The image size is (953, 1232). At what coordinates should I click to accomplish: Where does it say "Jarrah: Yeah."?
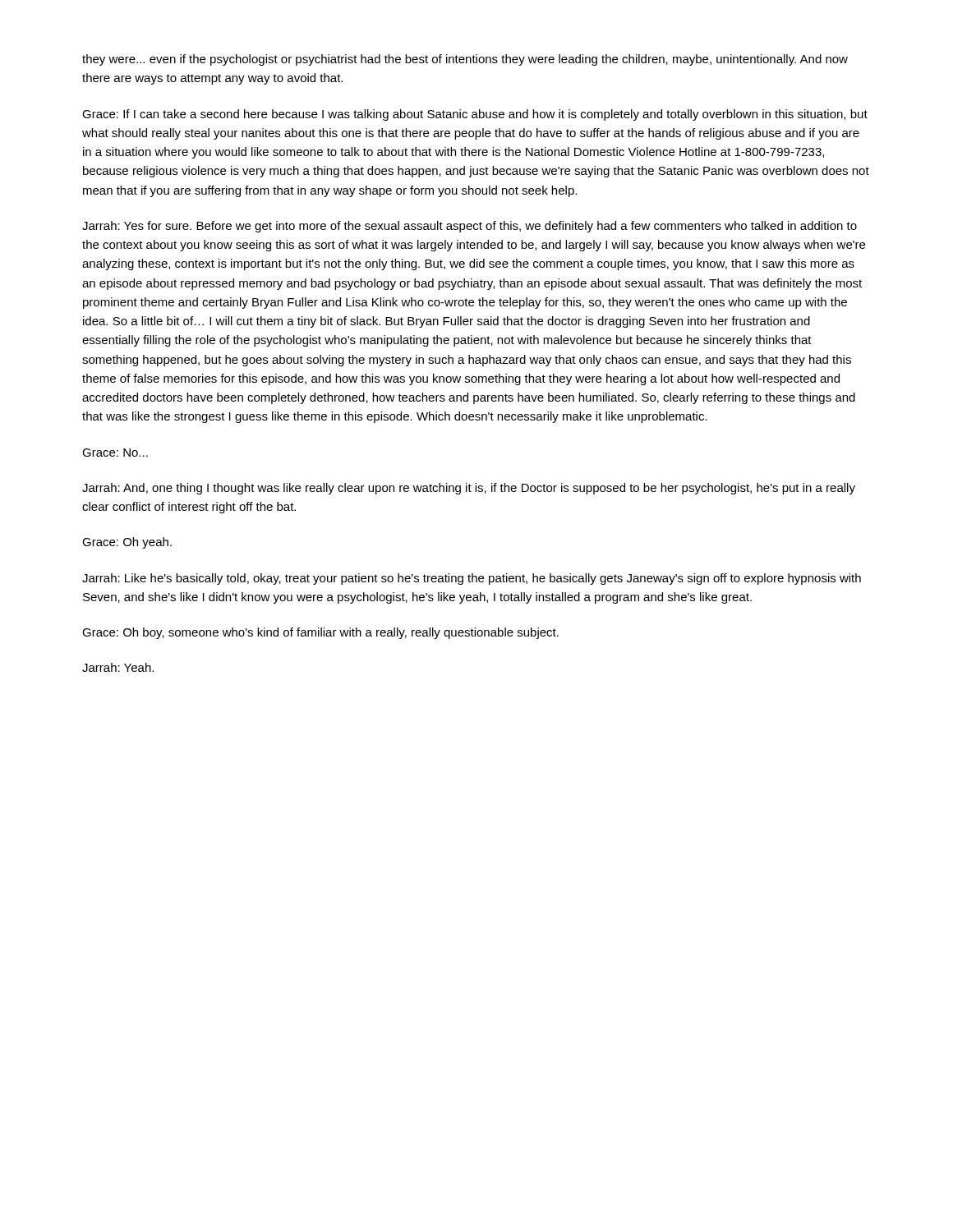(118, 668)
